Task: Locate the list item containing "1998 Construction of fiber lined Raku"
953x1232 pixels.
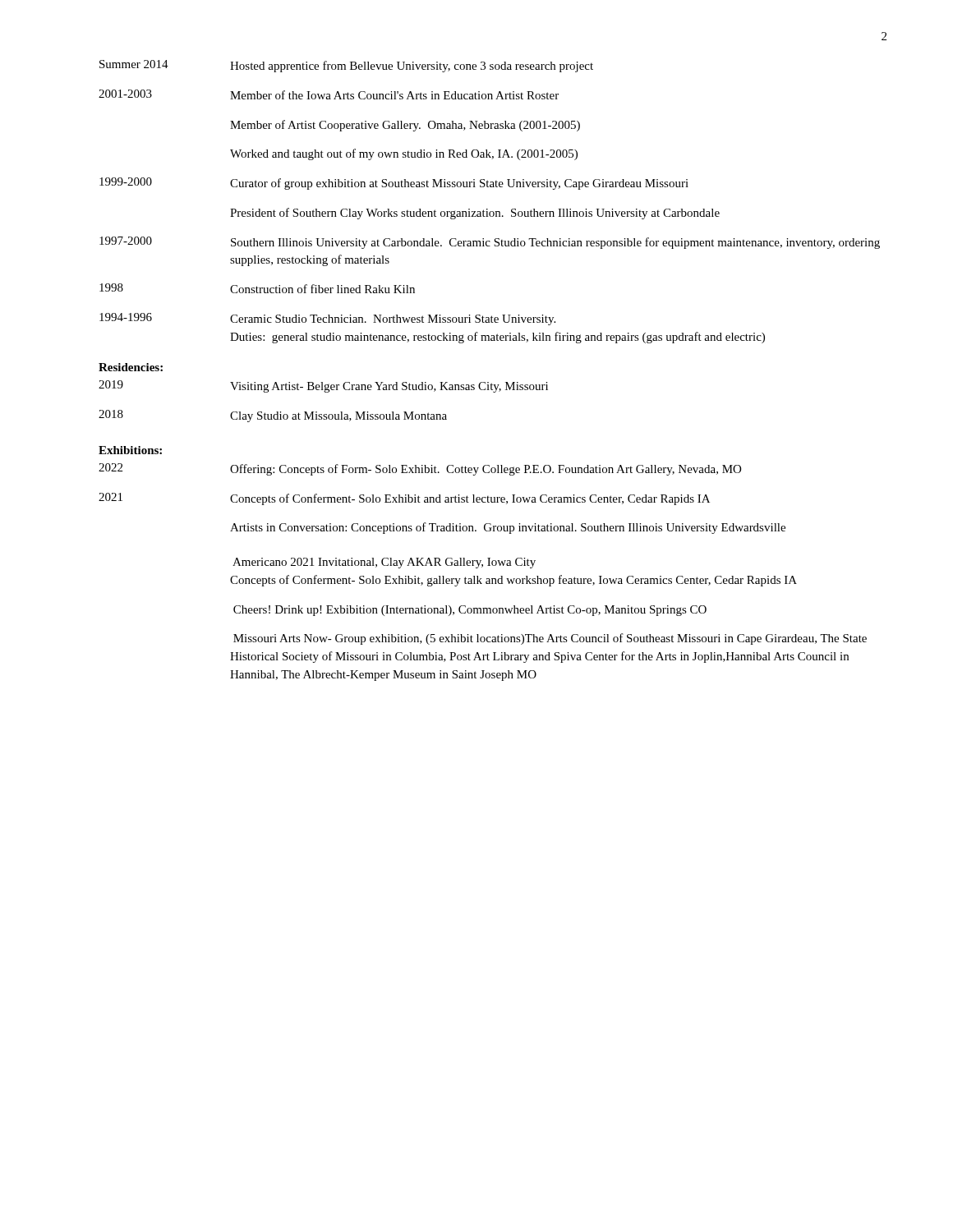Action: pos(257,288)
